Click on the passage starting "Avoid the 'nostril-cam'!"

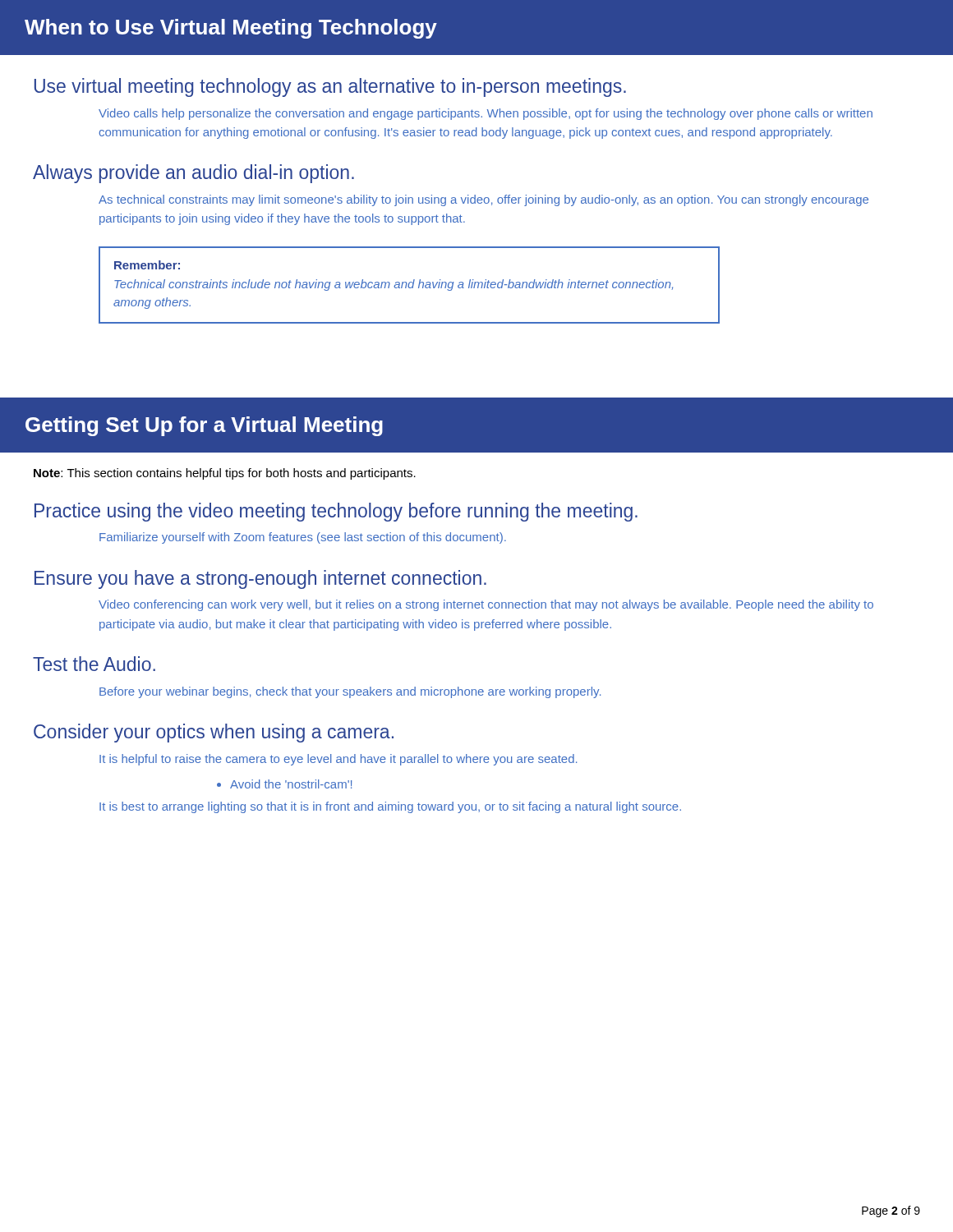284,784
